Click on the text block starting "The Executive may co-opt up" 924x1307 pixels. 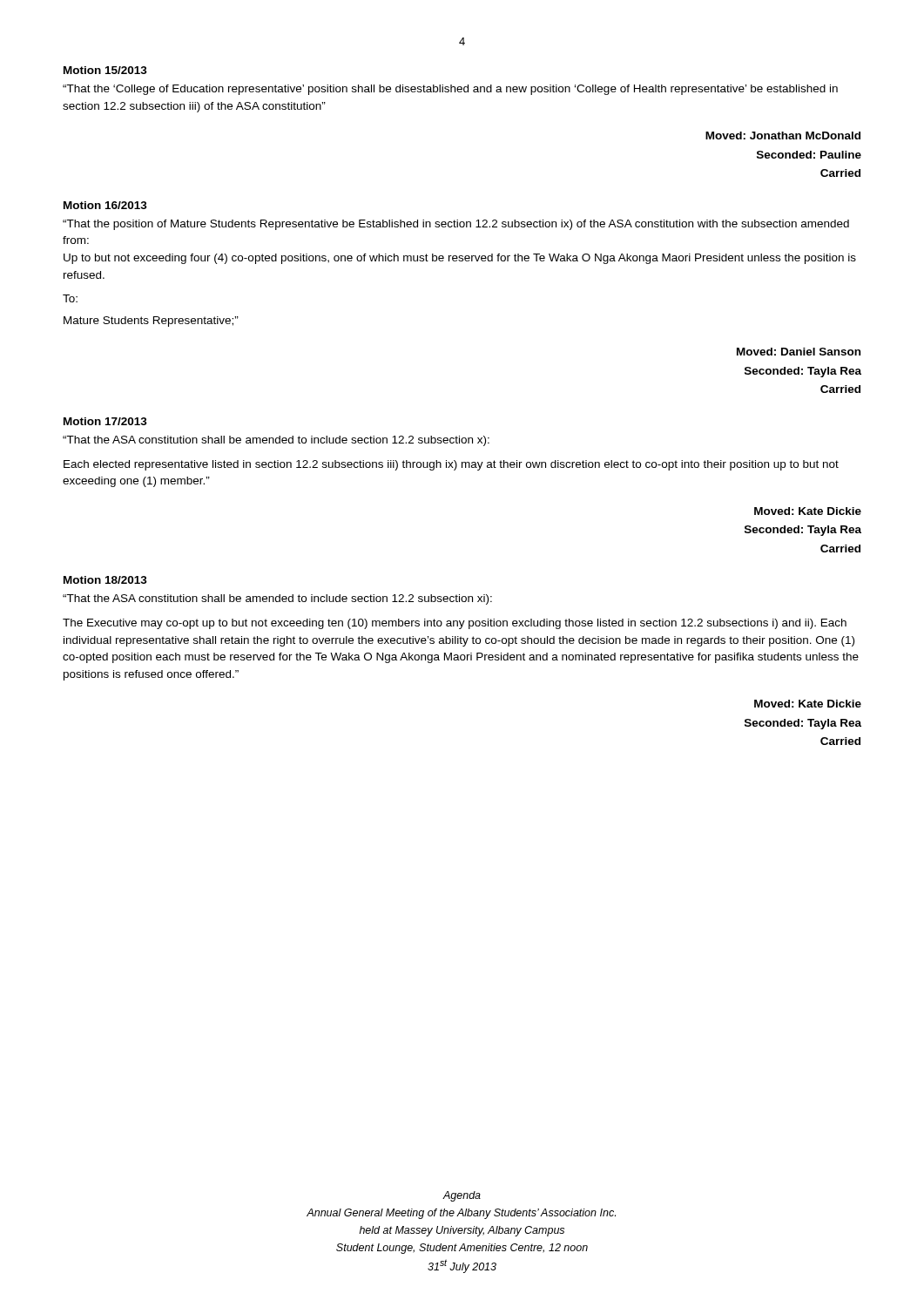tap(461, 648)
